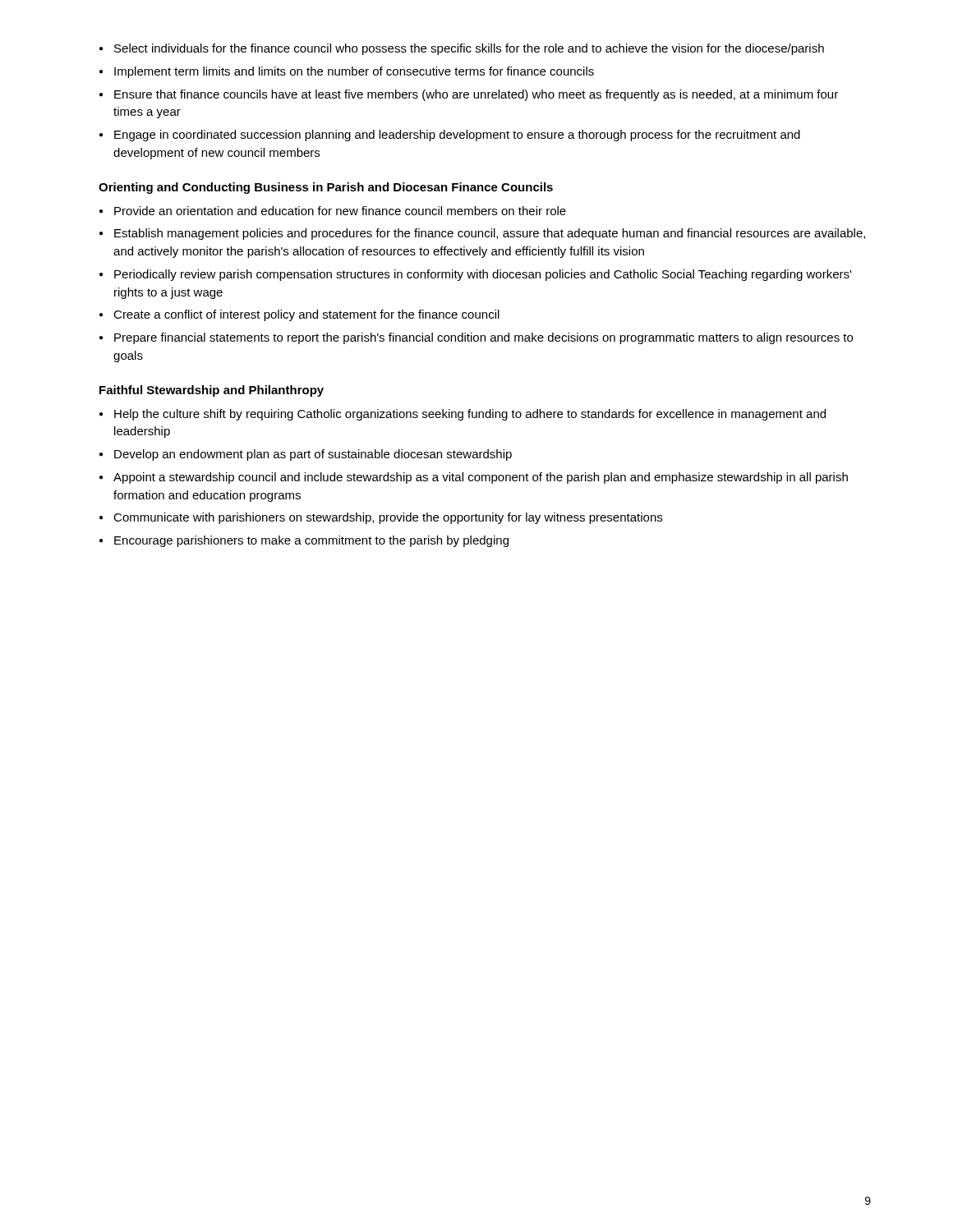This screenshot has width=953, height=1232.
Task: Locate the section header that reads "Orienting and Conducting Business in Parish and"
Action: [x=326, y=186]
